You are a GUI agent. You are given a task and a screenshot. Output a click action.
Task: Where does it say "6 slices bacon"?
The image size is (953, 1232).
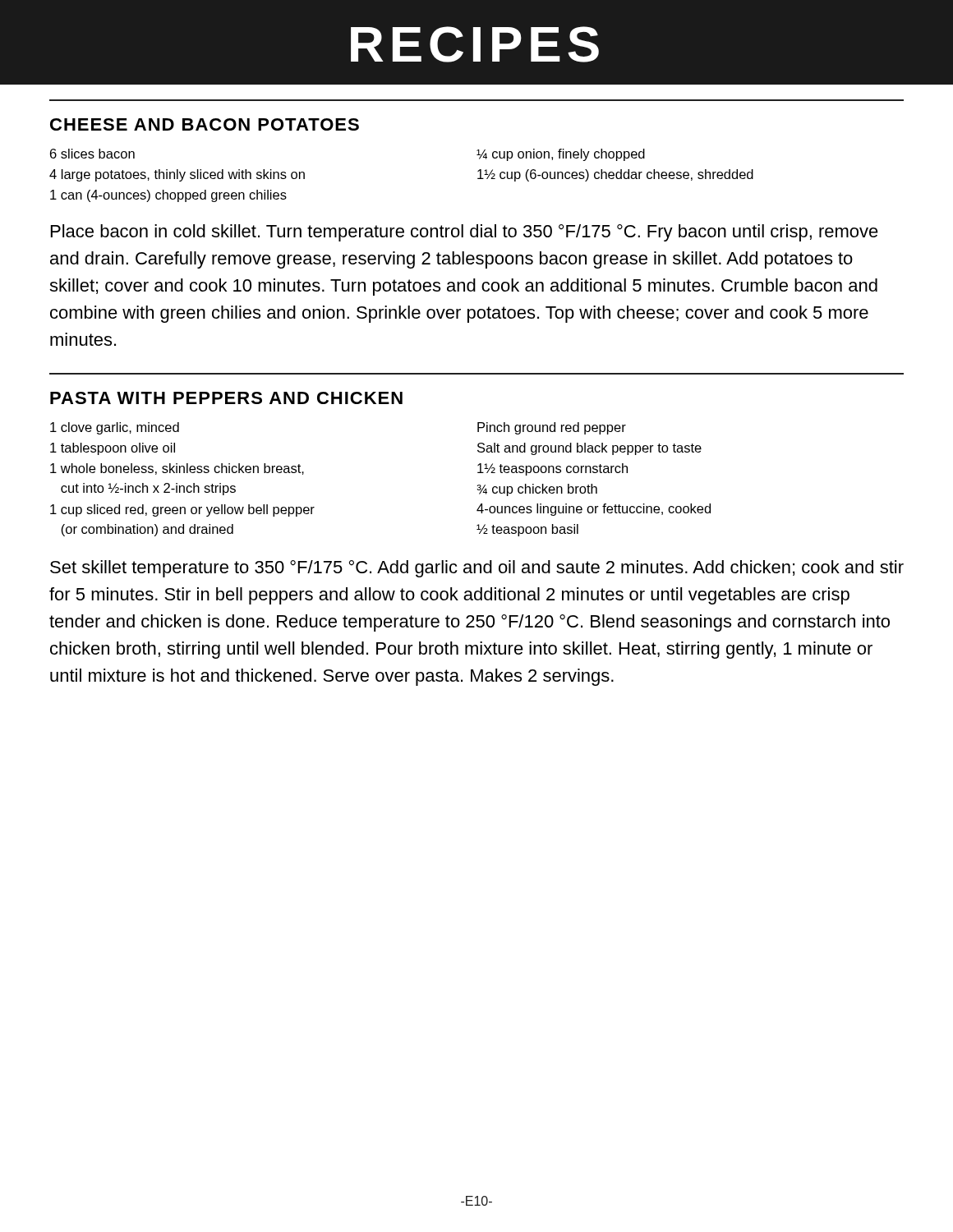92,154
